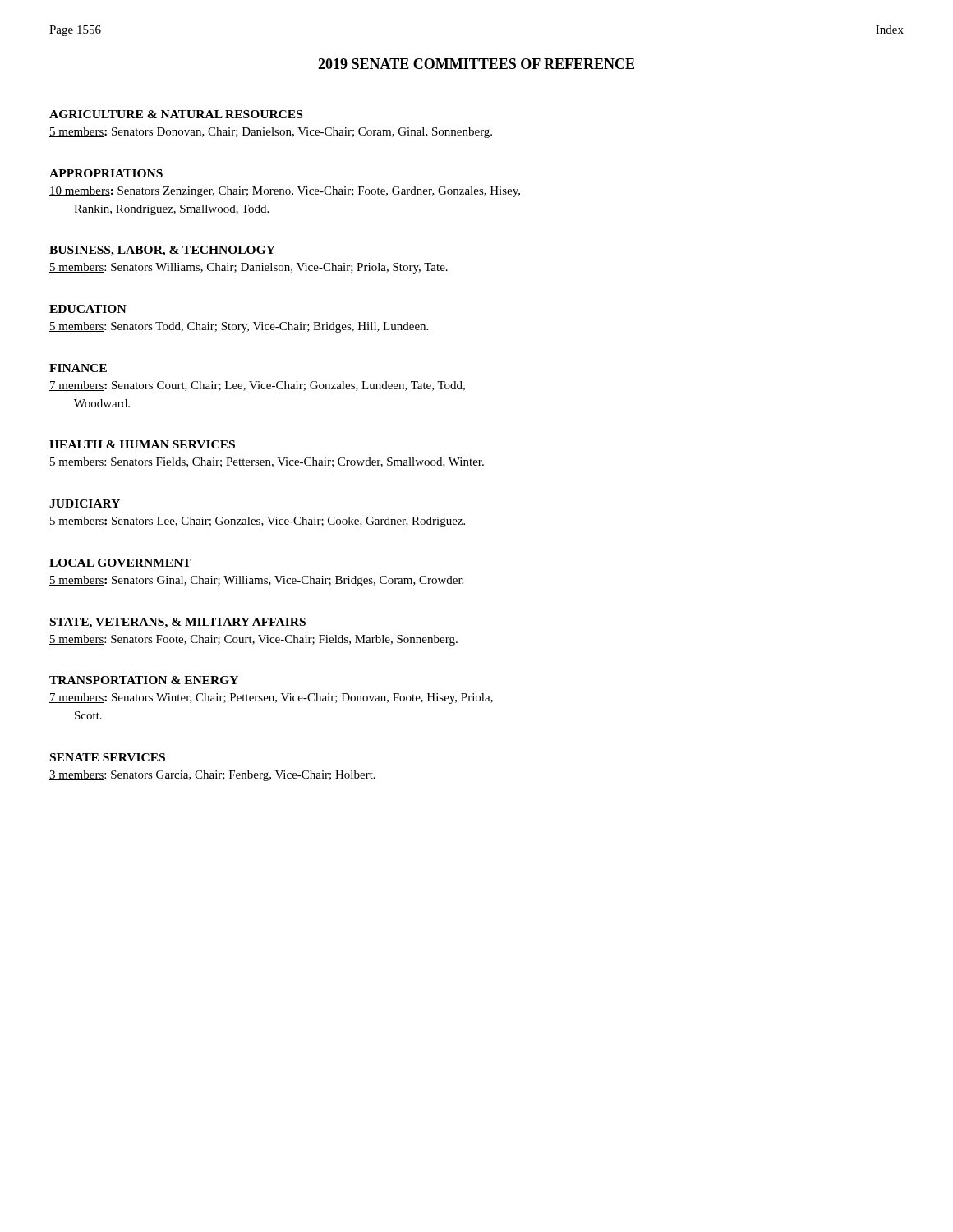Point to the region starting "5 members: Senators Todd, Chair; Story, Vice-Chair;"
This screenshot has width=953, height=1232.
239,326
